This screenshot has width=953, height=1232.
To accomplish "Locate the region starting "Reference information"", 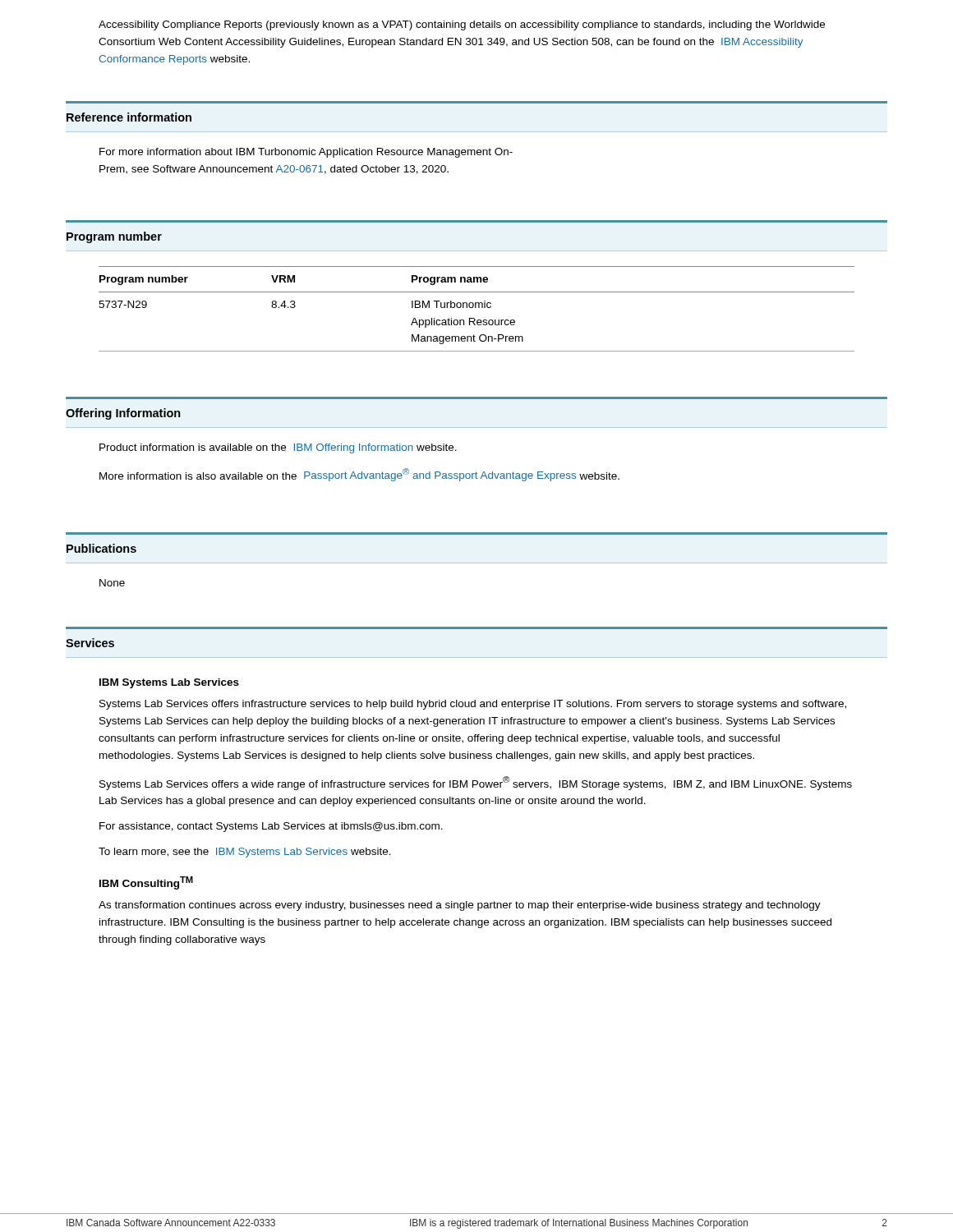I will click(129, 117).
